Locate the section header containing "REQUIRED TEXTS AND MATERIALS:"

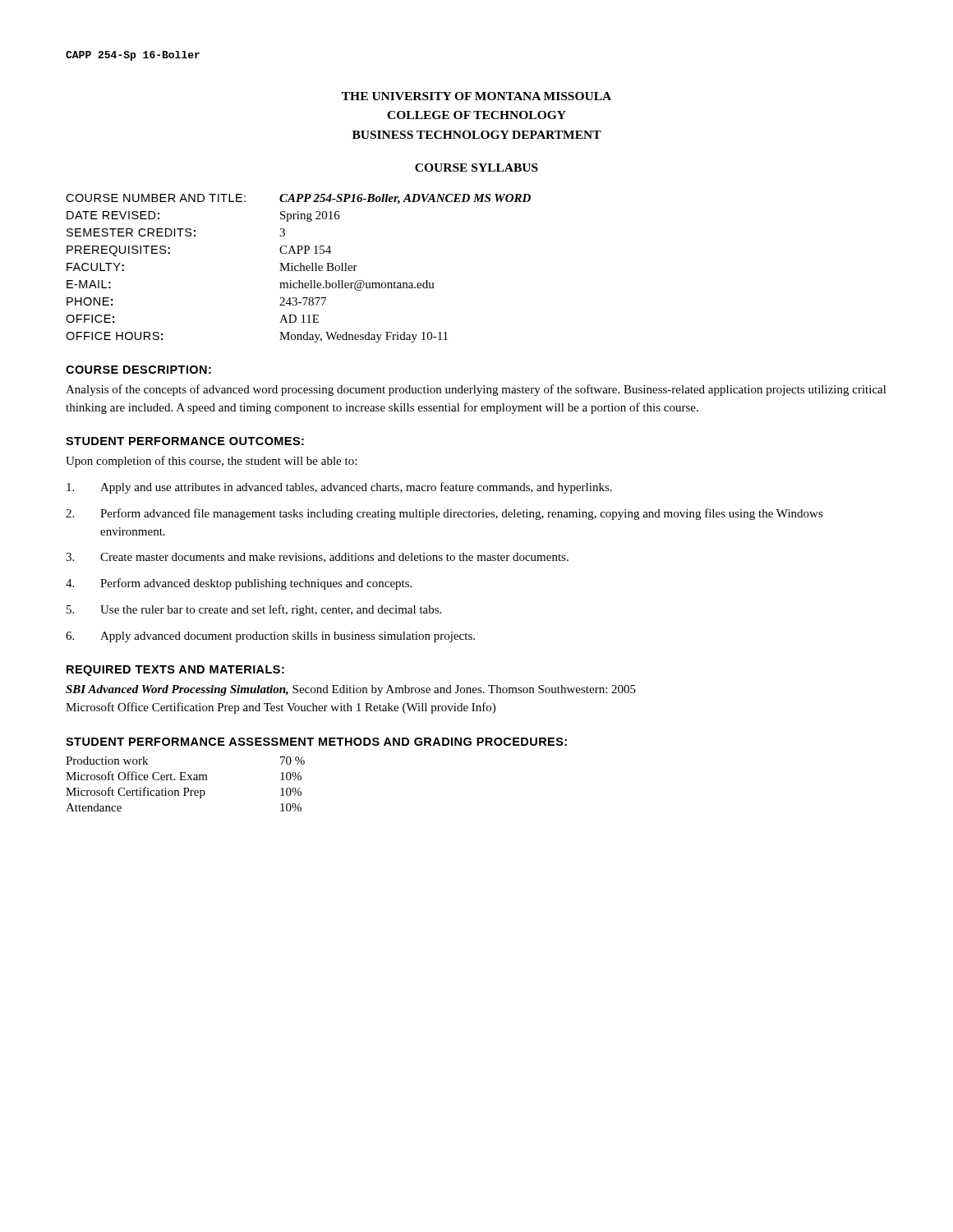(x=175, y=670)
